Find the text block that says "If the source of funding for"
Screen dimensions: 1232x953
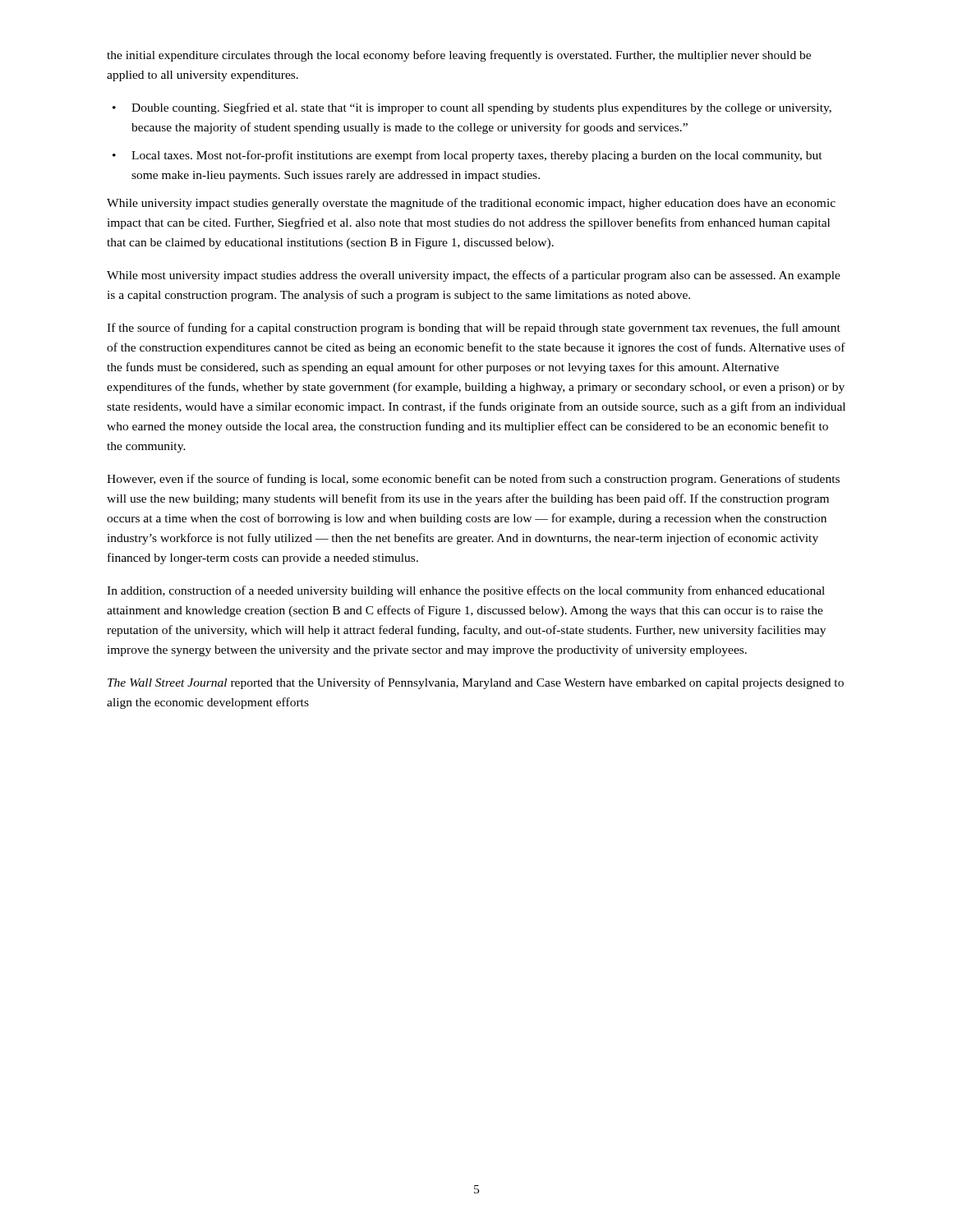pyautogui.click(x=476, y=387)
